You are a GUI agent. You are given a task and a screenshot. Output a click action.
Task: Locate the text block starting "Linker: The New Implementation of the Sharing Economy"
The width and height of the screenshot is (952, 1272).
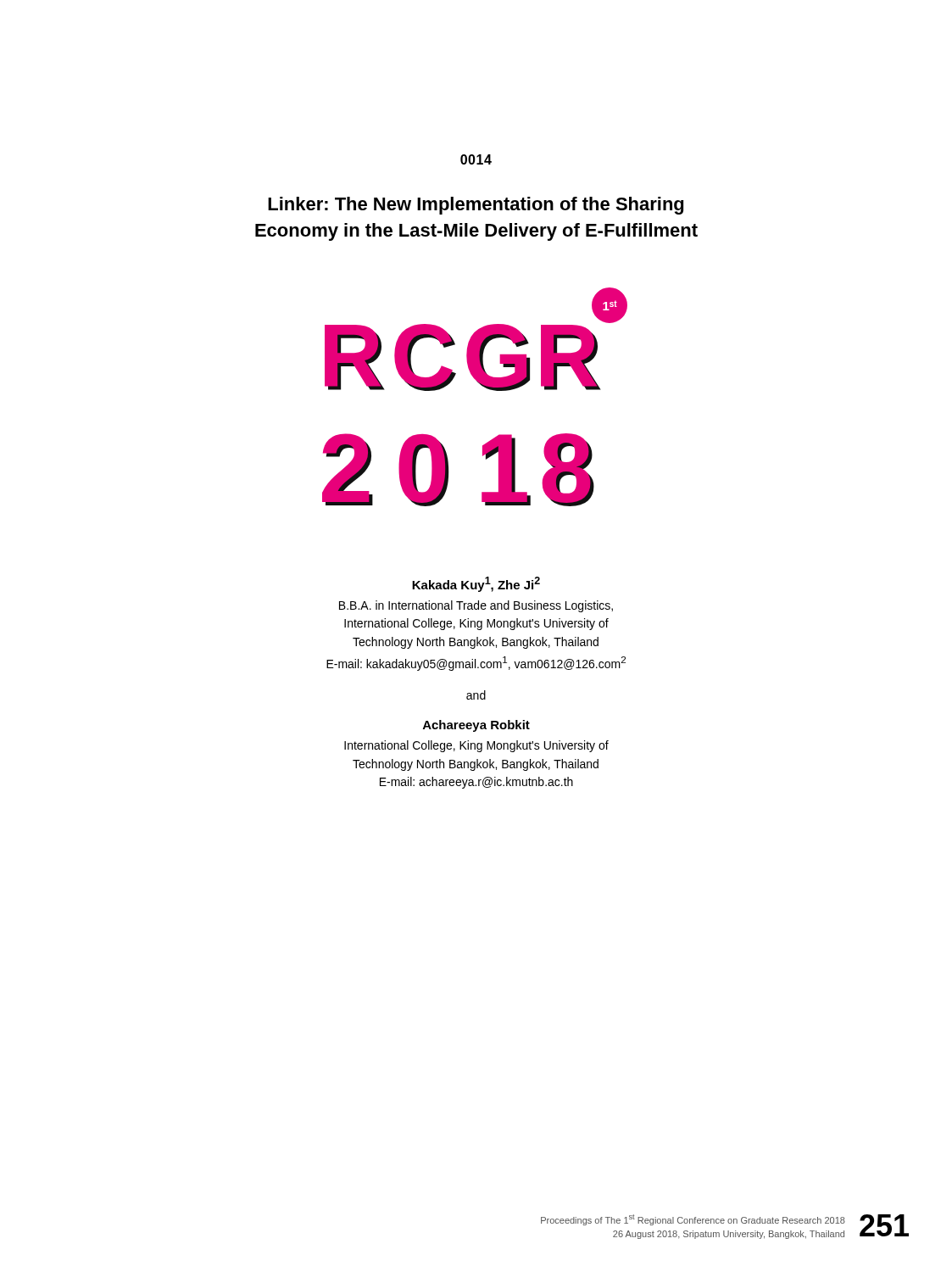point(476,217)
